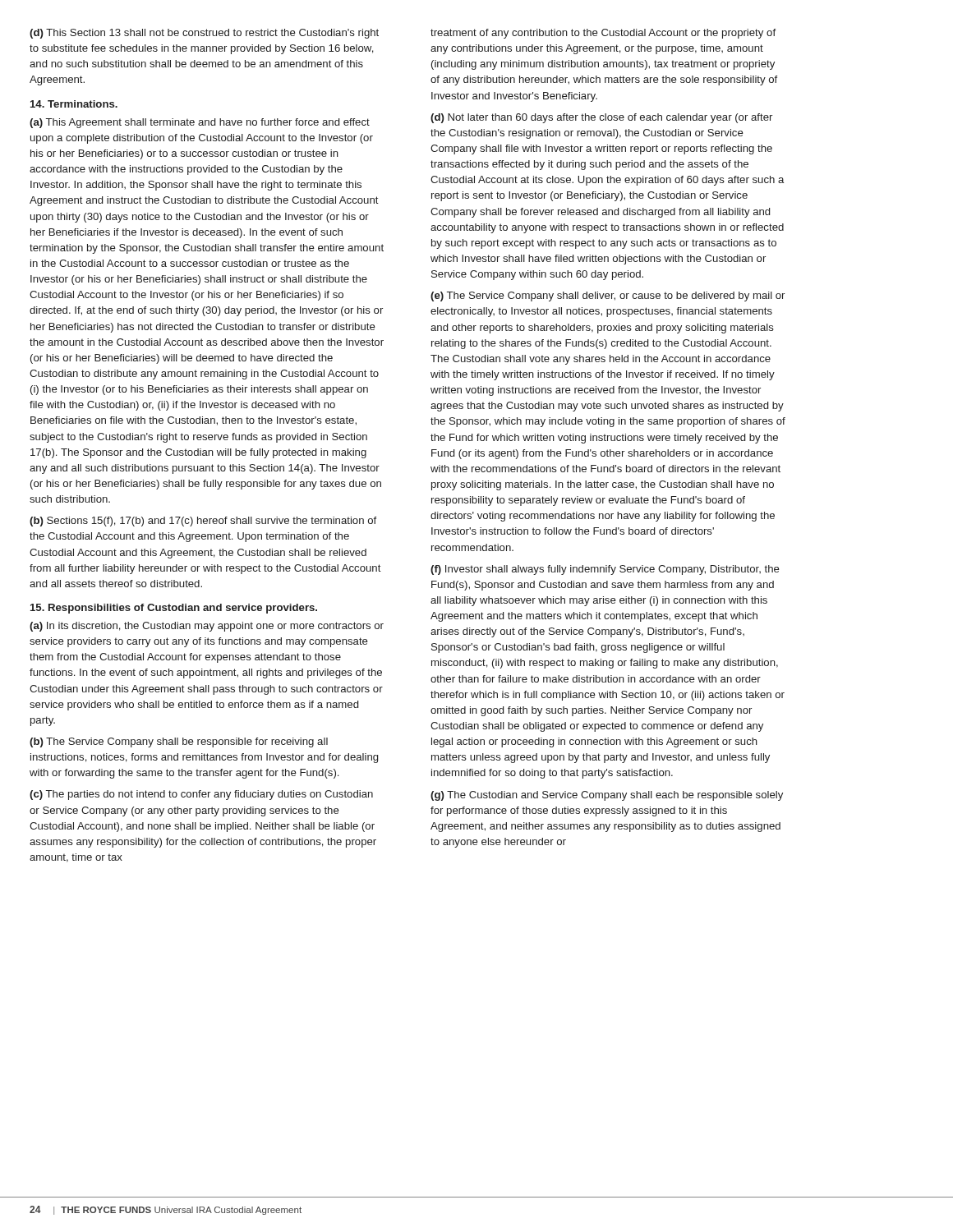Screen dimensions: 1232x953
Task: Click where it says "14. Terminations."
Action: point(74,103)
